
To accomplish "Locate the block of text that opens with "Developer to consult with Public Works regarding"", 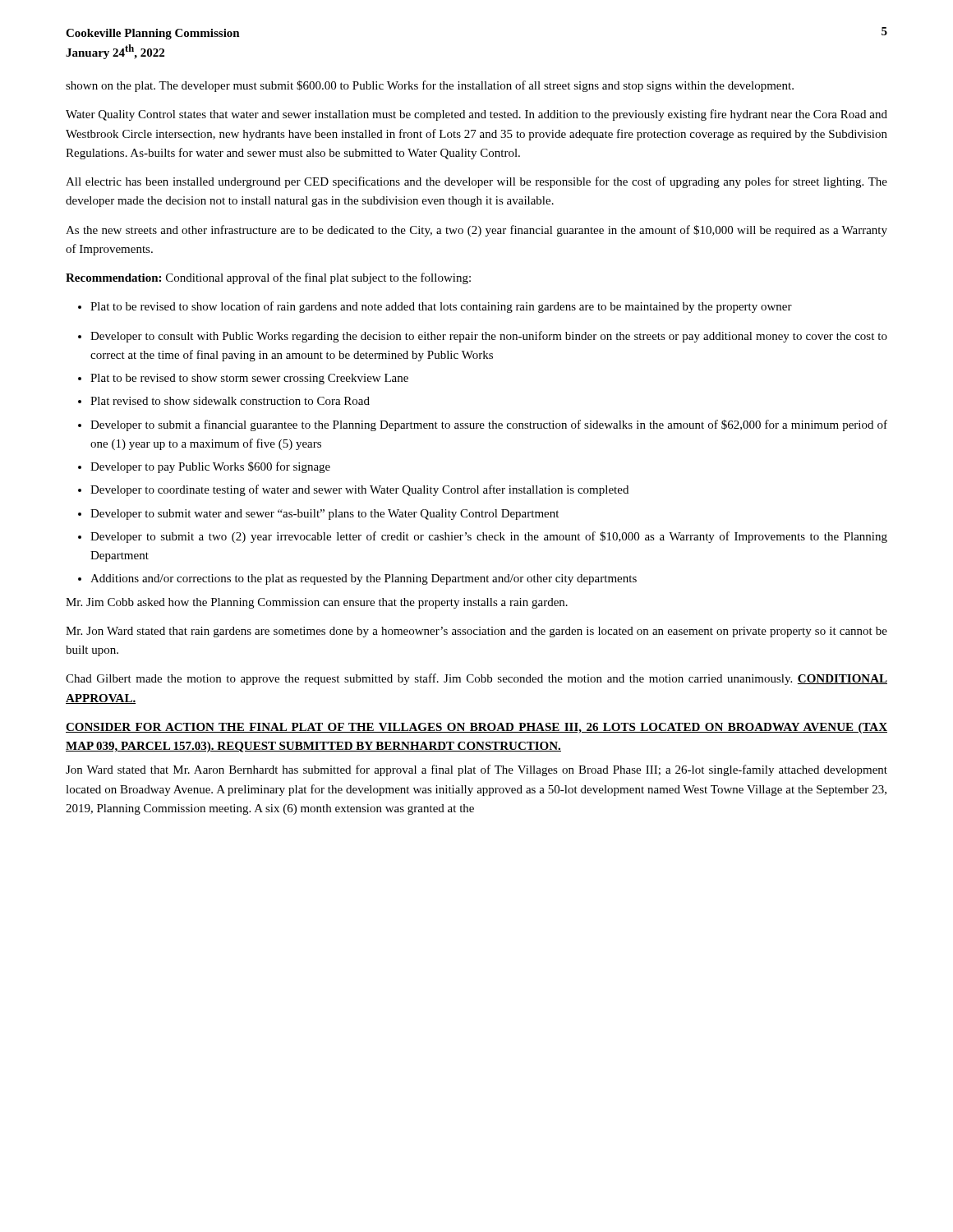I will [476, 346].
